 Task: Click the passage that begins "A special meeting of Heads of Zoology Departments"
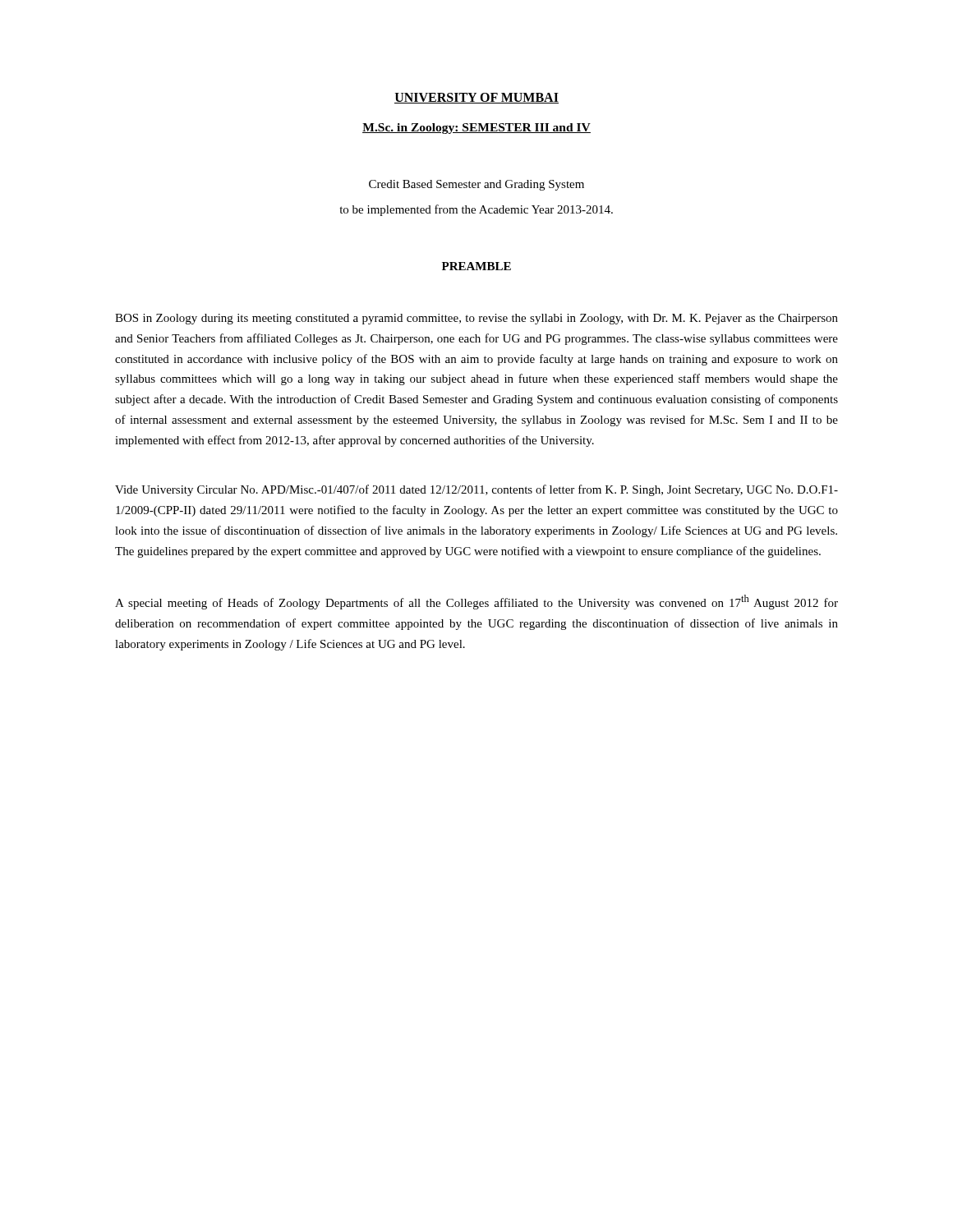476,622
